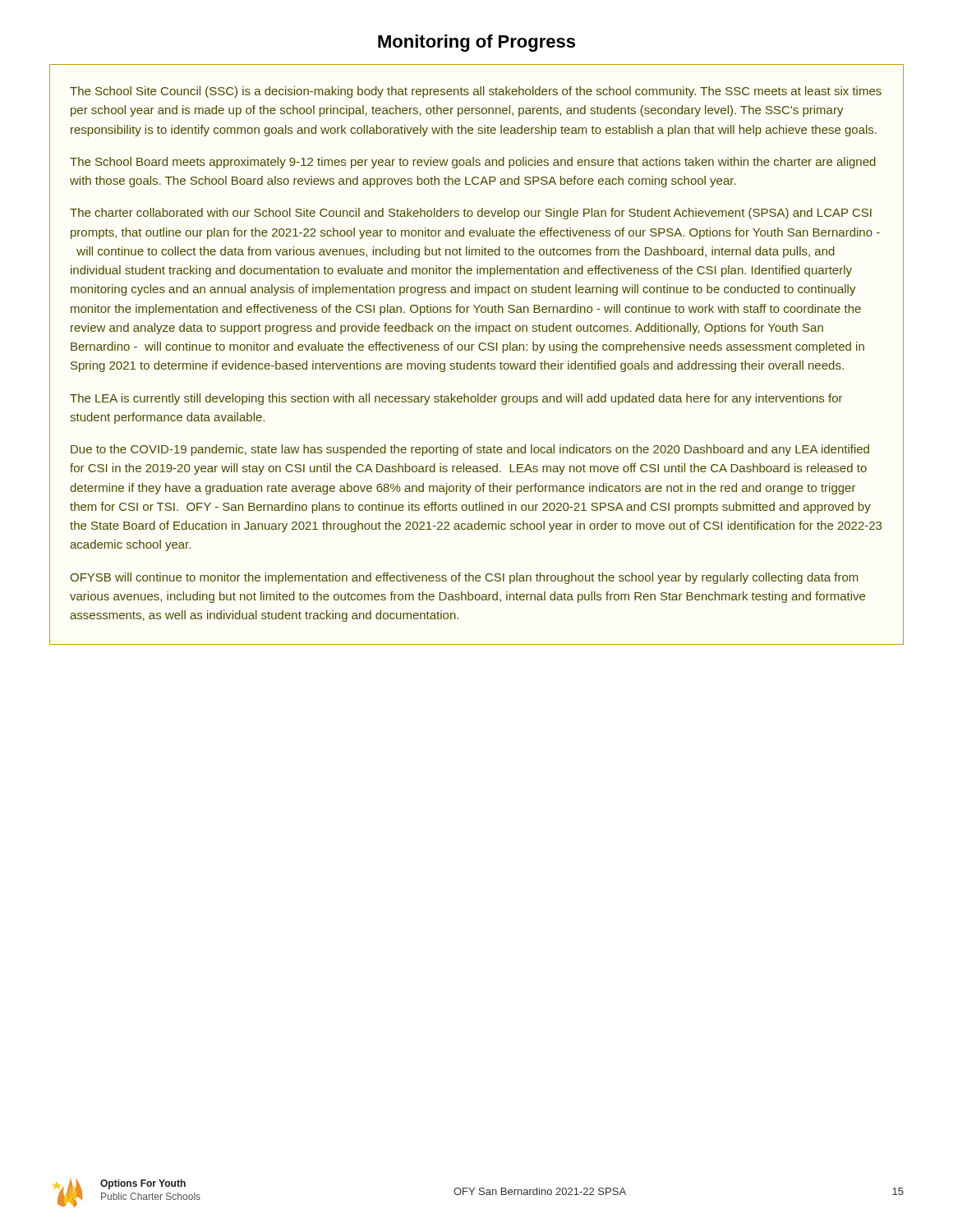This screenshot has width=953, height=1232.
Task: Locate the element starting "The LEA is"
Action: click(456, 407)
